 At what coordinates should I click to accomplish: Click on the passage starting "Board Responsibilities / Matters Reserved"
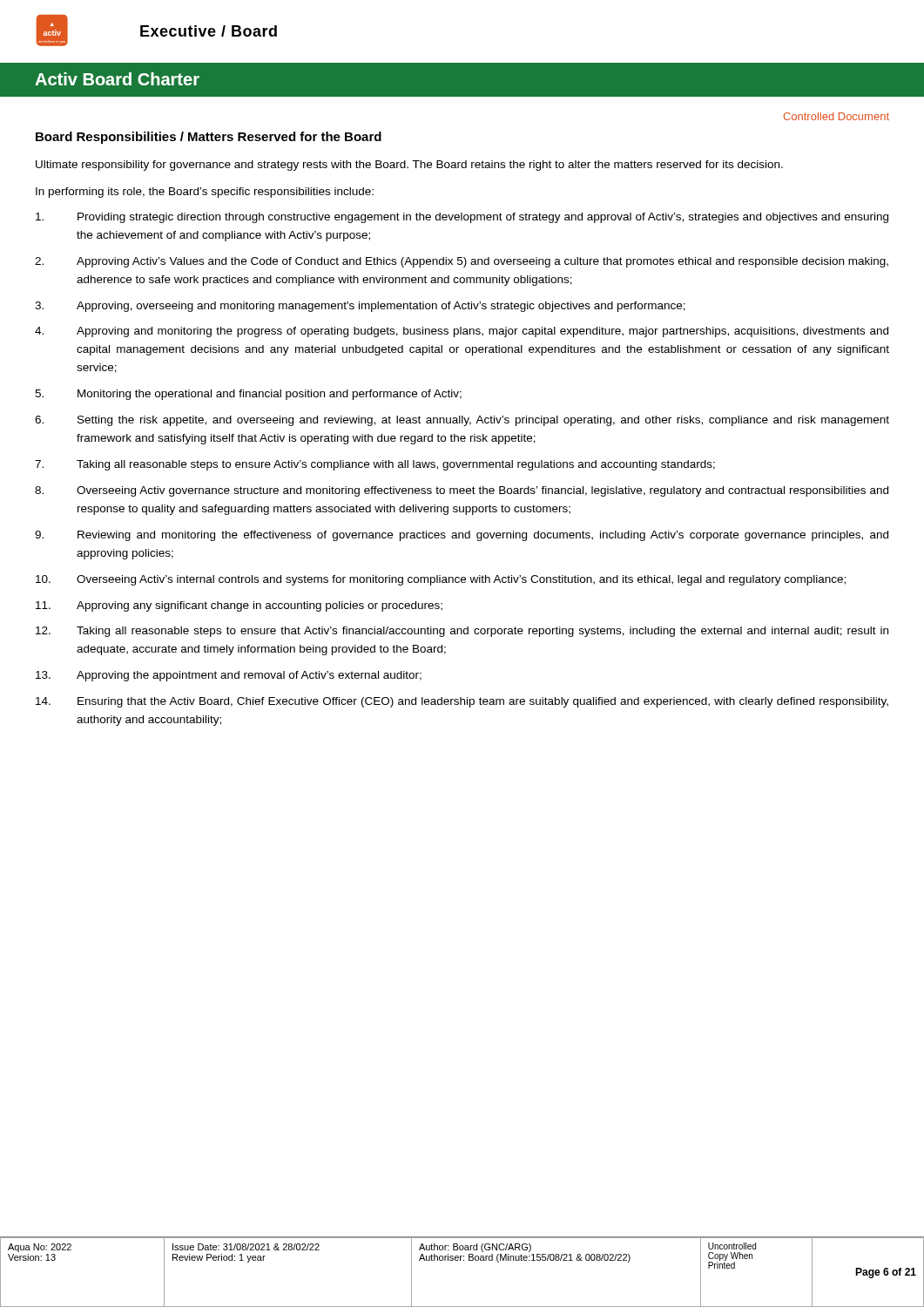[x=208, y=136]
